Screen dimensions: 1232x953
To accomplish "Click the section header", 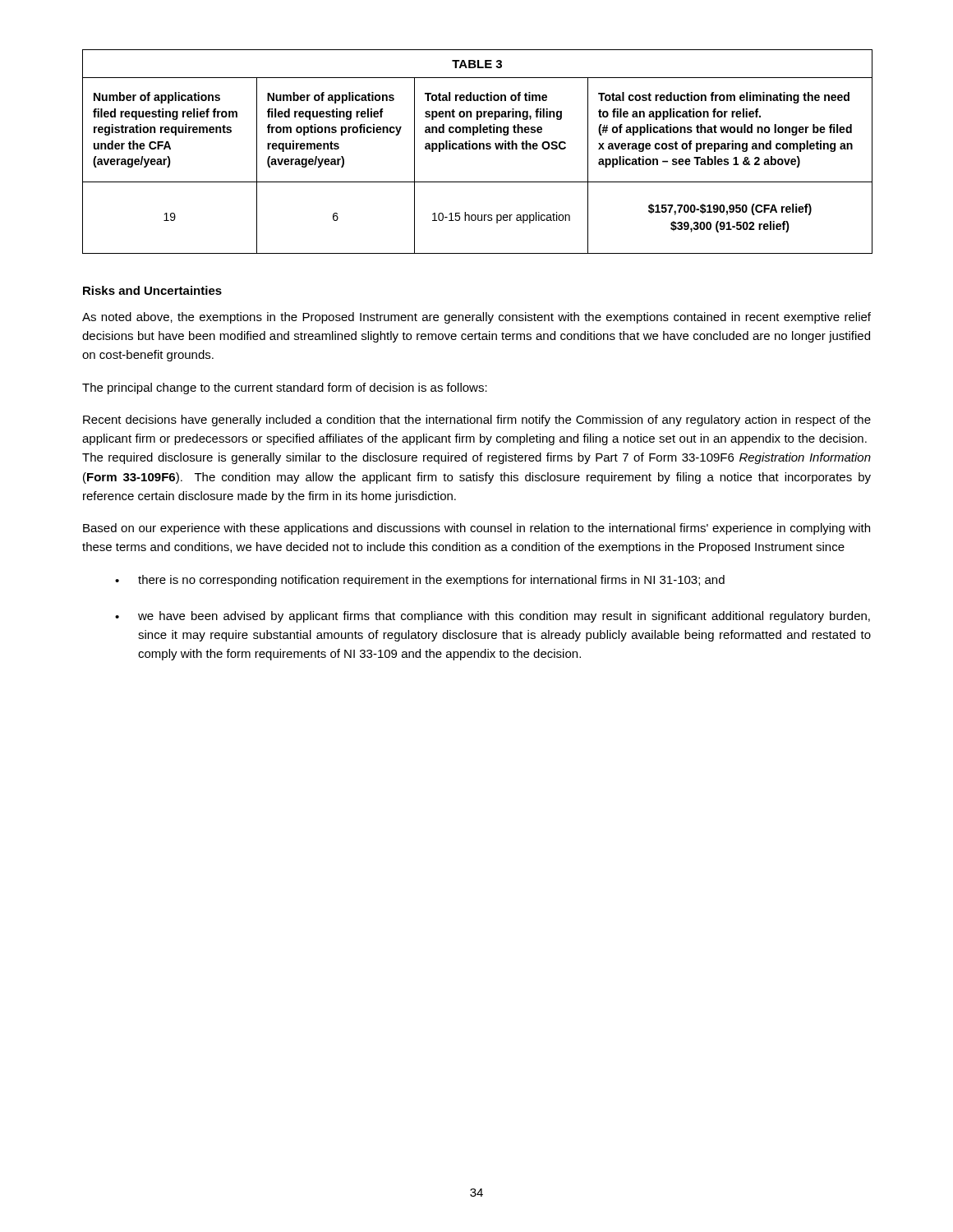I will coord(152,290).
